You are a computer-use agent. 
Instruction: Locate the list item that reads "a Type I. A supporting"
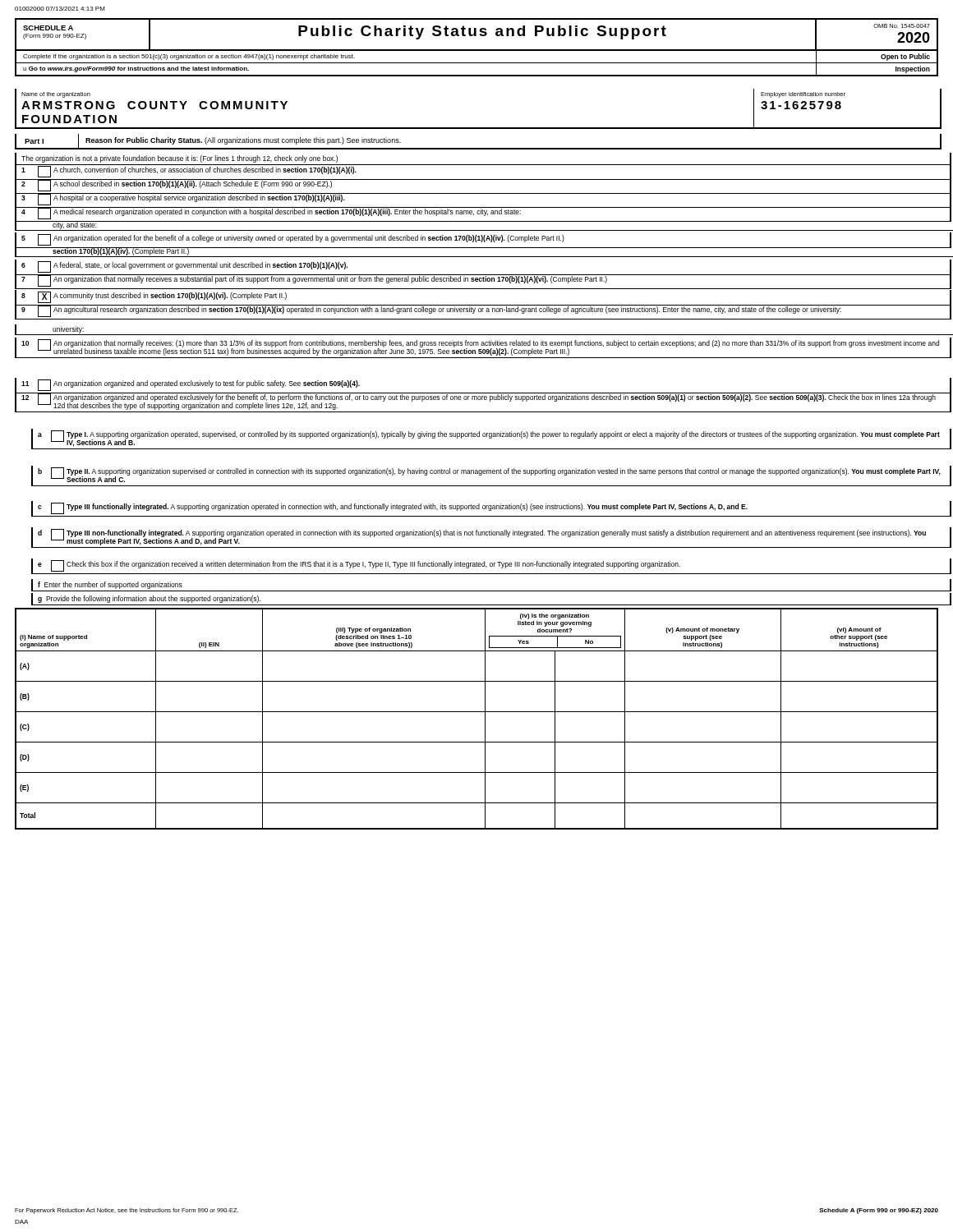[x=491, y=439]
